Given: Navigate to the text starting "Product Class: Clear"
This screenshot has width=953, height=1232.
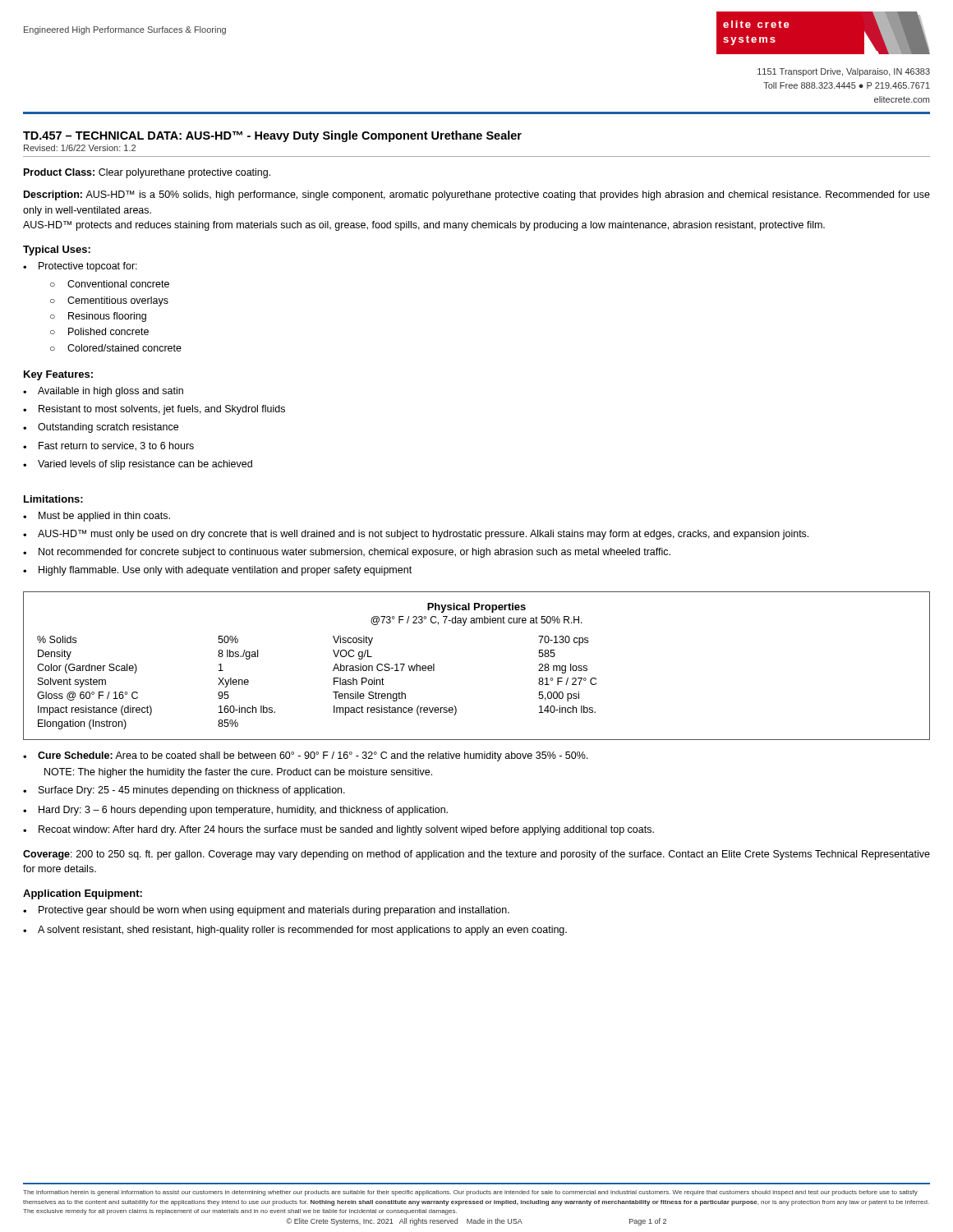Looking at the screenshot, I should (x=147, y=173).
